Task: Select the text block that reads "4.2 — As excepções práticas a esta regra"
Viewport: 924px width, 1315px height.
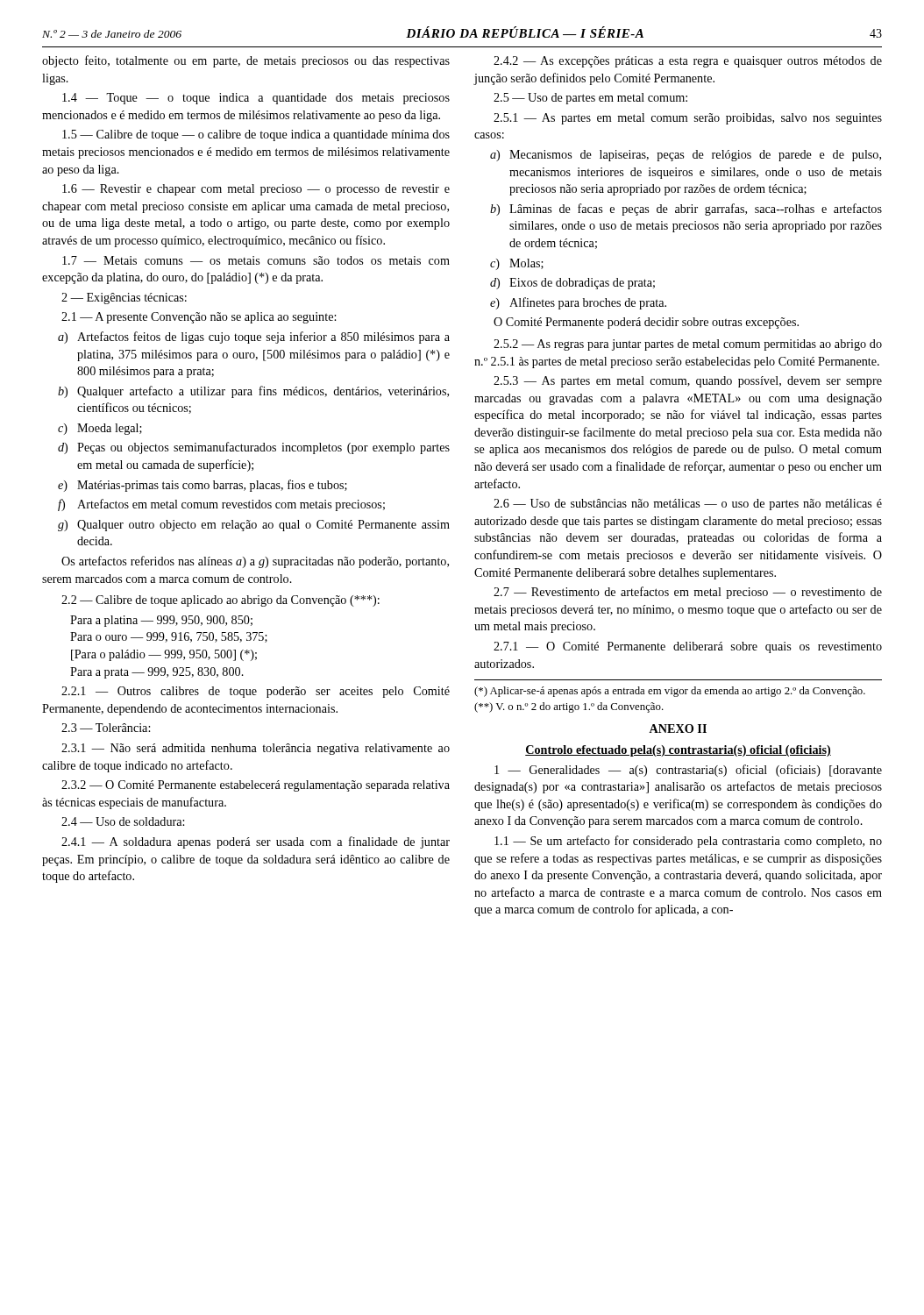Action: pos(678,69)
